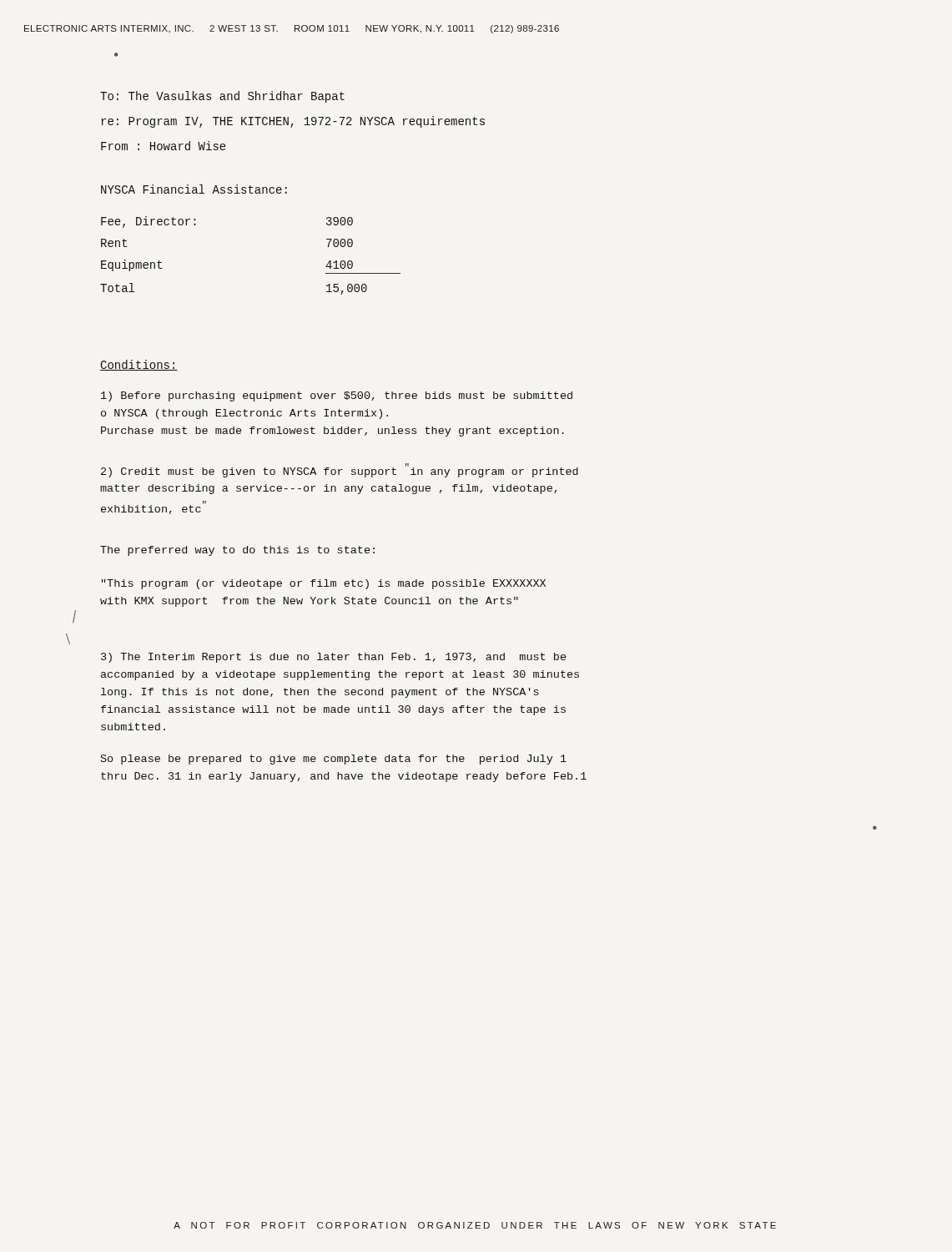
Task: Select the block starting "NYSCA Financial Assistance:"
Action: coord(195,190)
